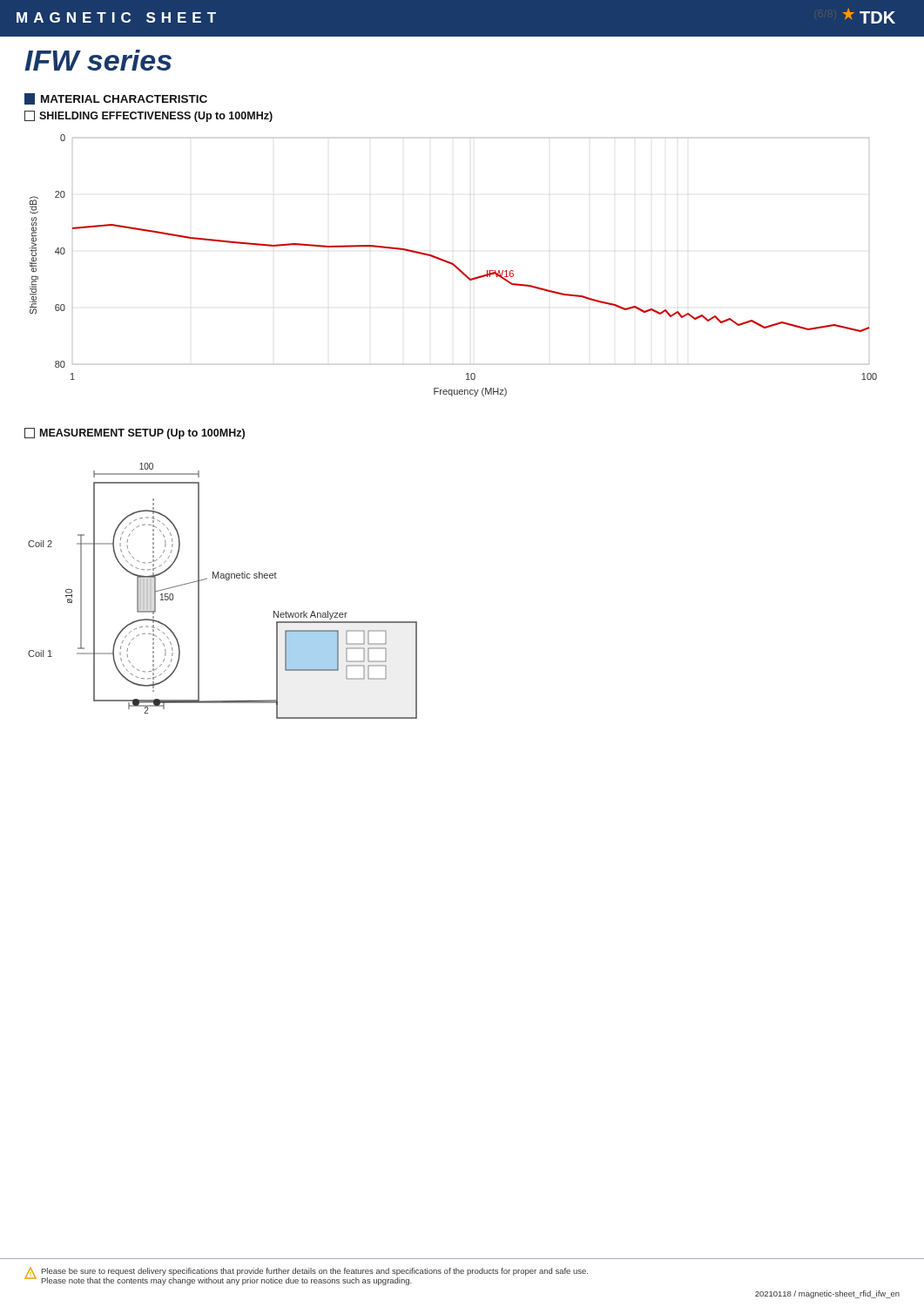Navigate to the text block starting "IFW series"
Screen dimensions: 1307x924
pos(98,60)
